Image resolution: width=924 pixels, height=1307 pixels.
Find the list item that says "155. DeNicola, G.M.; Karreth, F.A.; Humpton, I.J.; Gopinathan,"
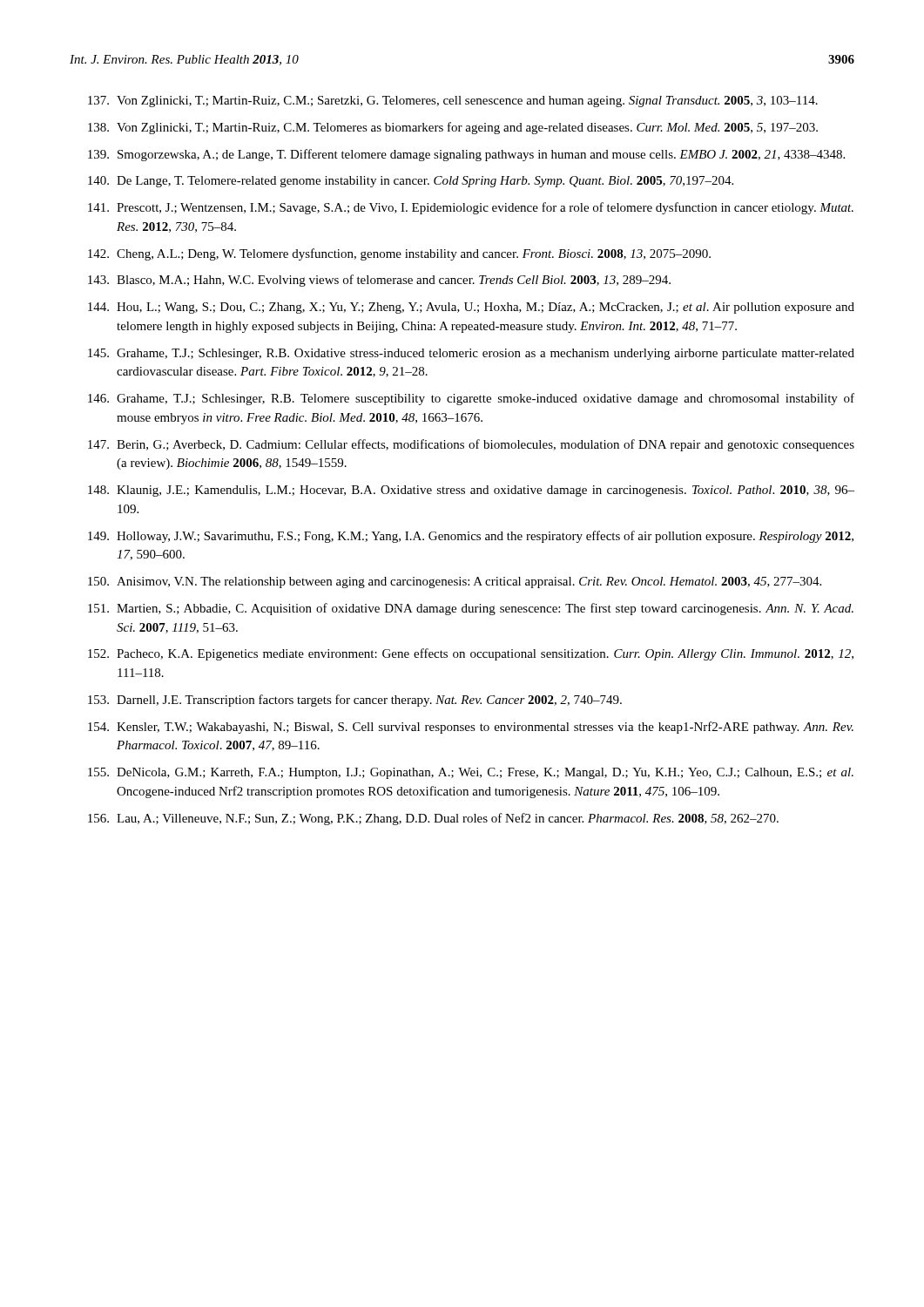coord(462,782)
